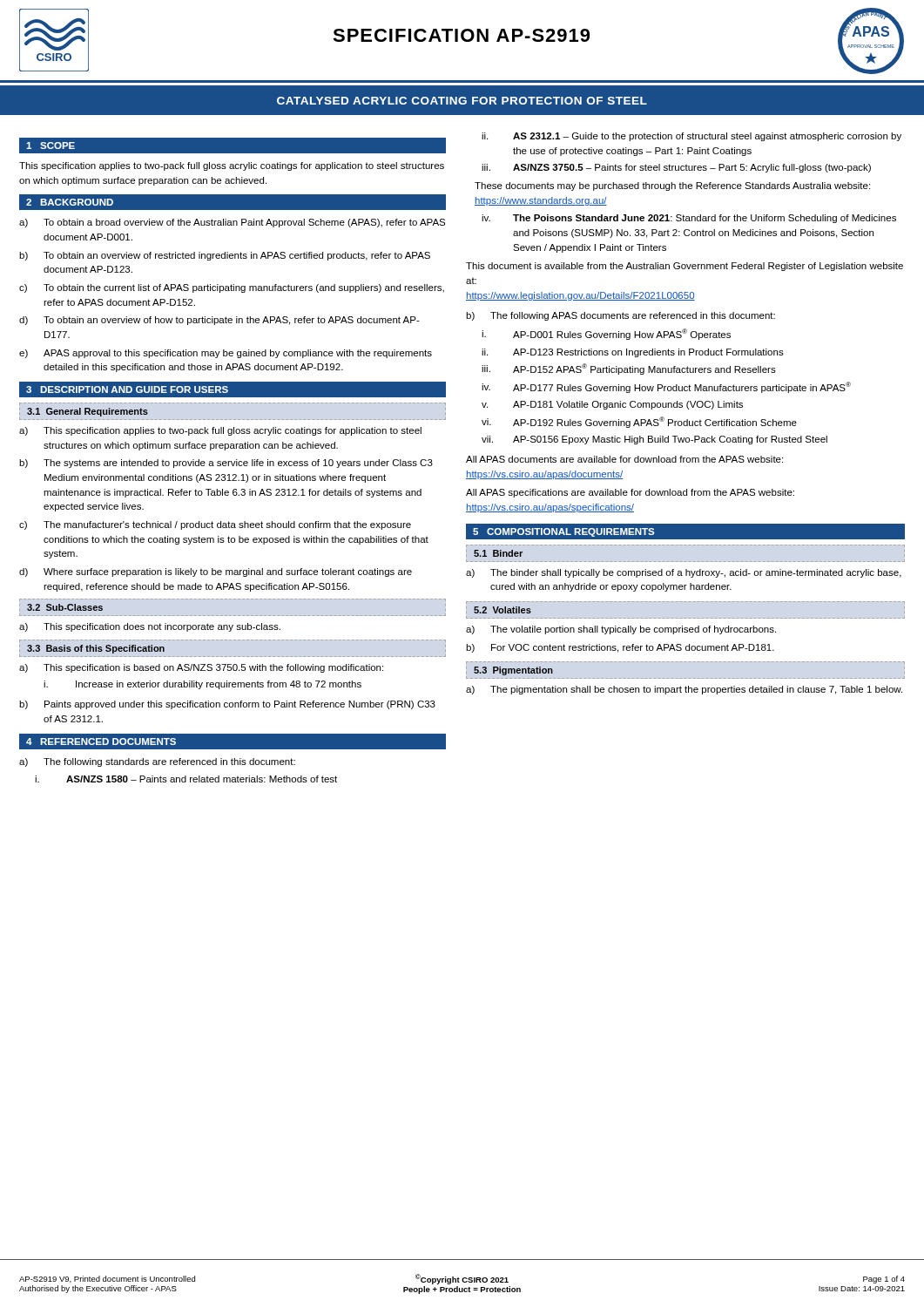This screenshot has height=1307, width=924.
Task: Click on the list item with the text "iv. AP-D177 Rules Governing"
Action: [666, 387]
